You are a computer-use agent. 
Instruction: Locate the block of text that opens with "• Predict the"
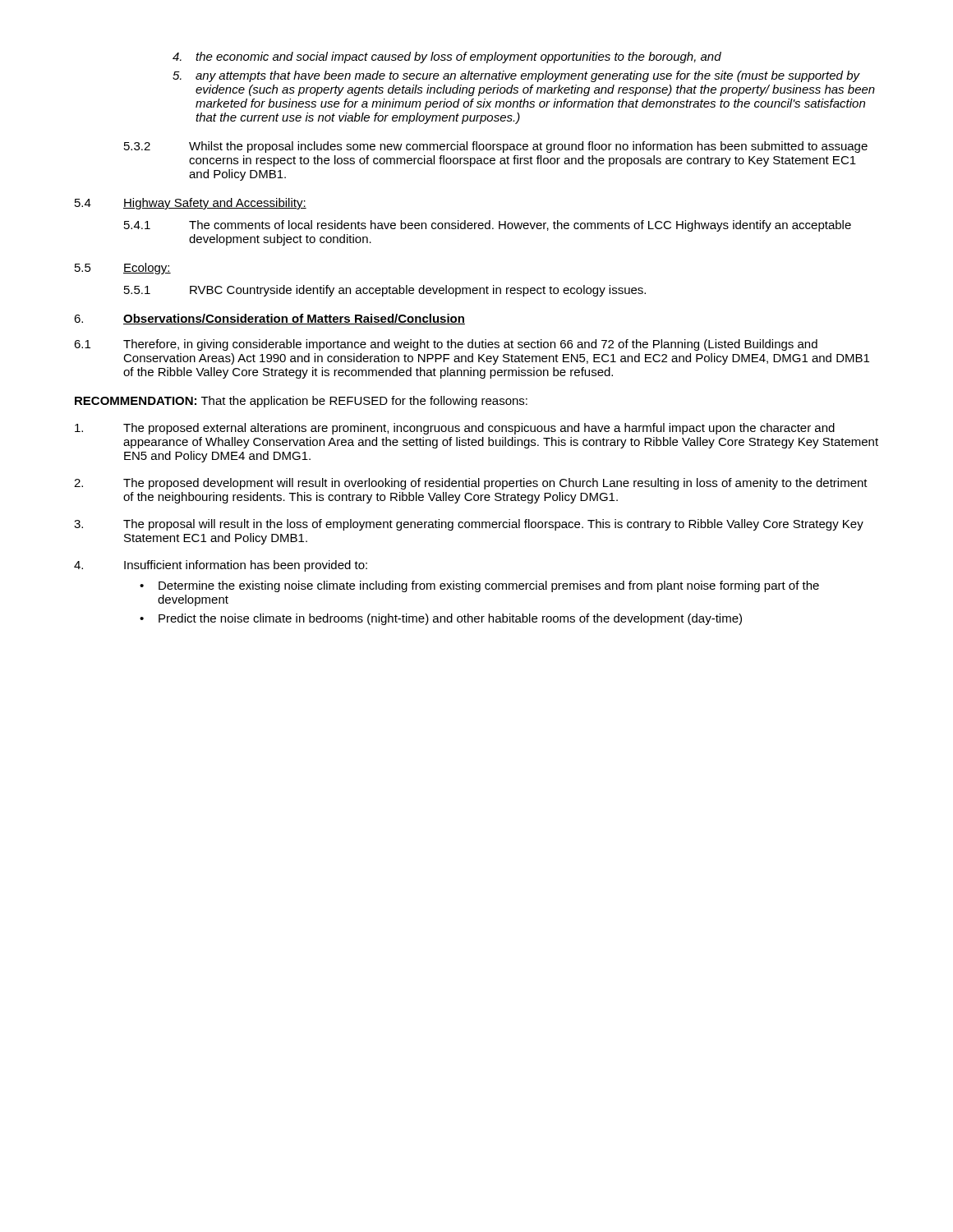coord(509,618)
